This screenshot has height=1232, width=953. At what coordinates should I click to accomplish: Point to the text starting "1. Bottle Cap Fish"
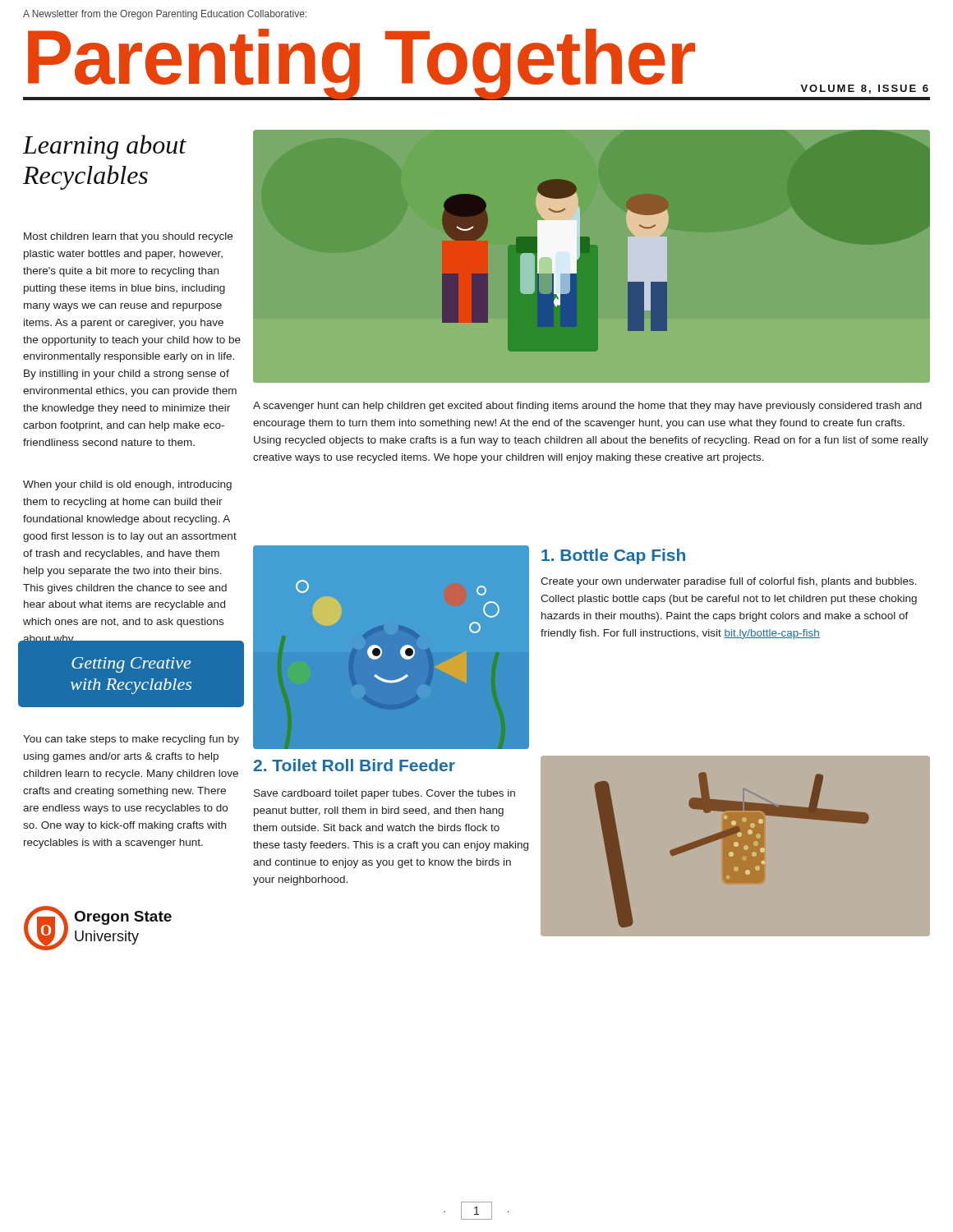[613, 555]
